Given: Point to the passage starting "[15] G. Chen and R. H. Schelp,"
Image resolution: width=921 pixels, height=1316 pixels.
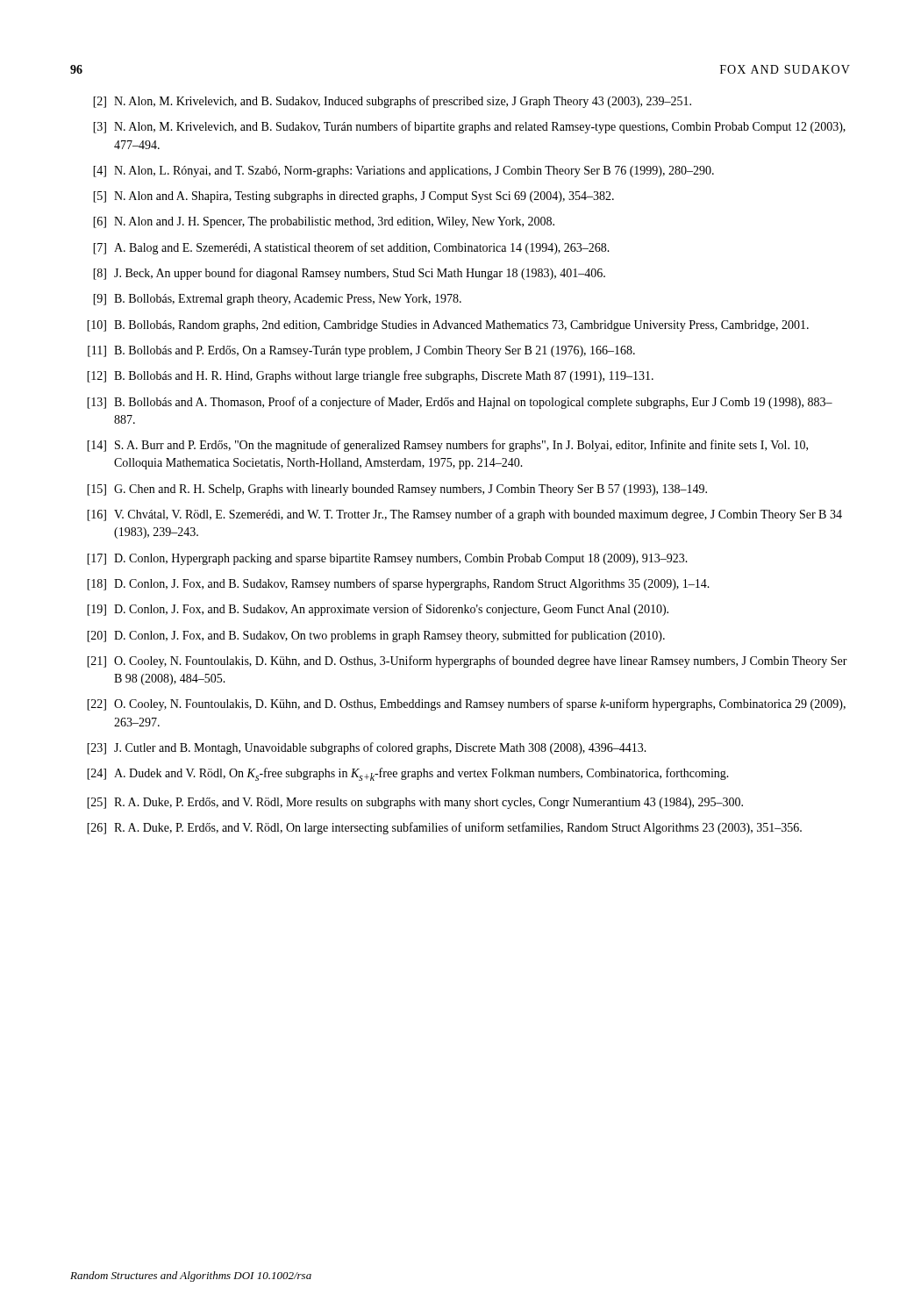Looking at the screenshot, I should 389,489.
